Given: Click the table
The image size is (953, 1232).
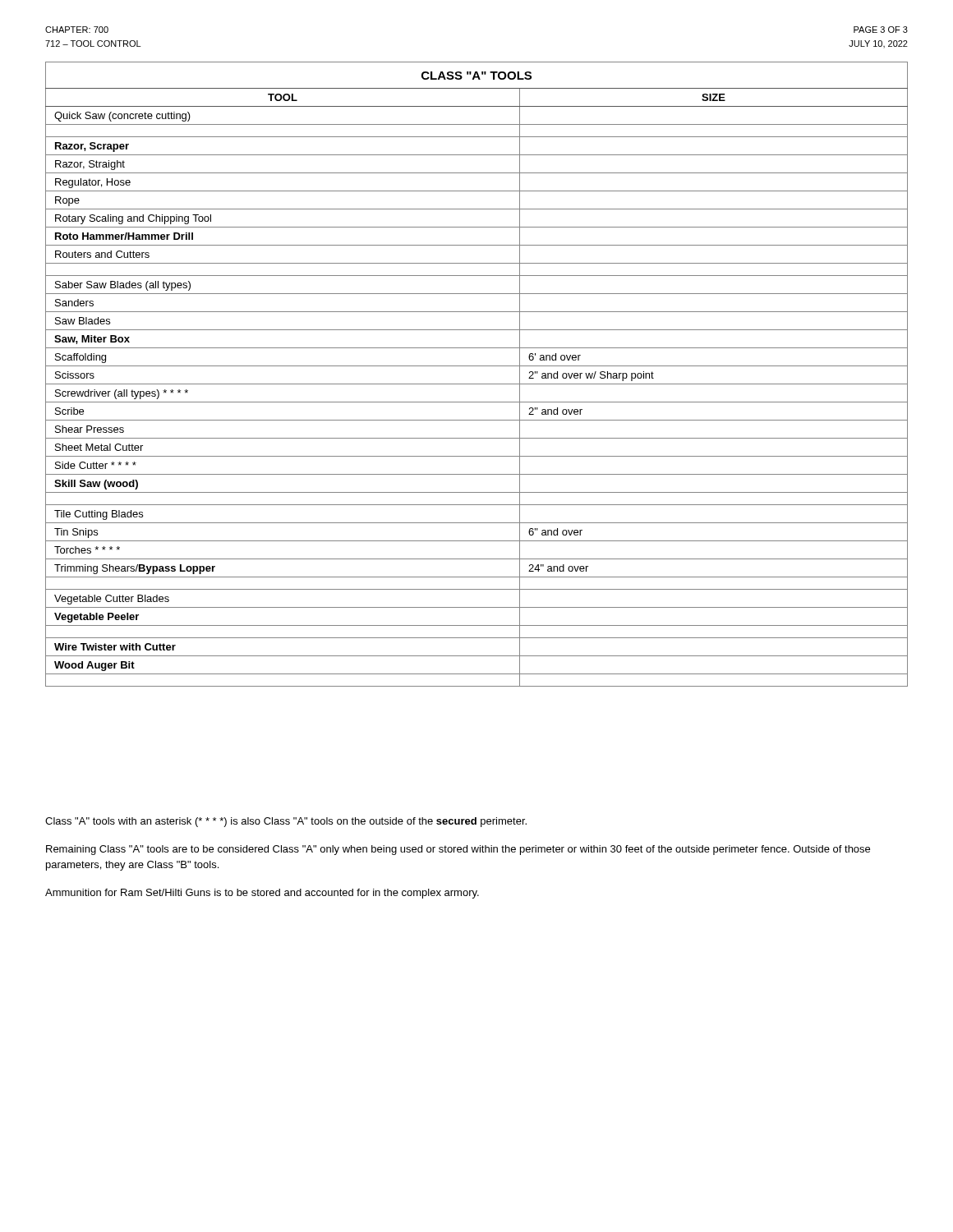Looking at the screenshot, I should click(x=476, y=374).
